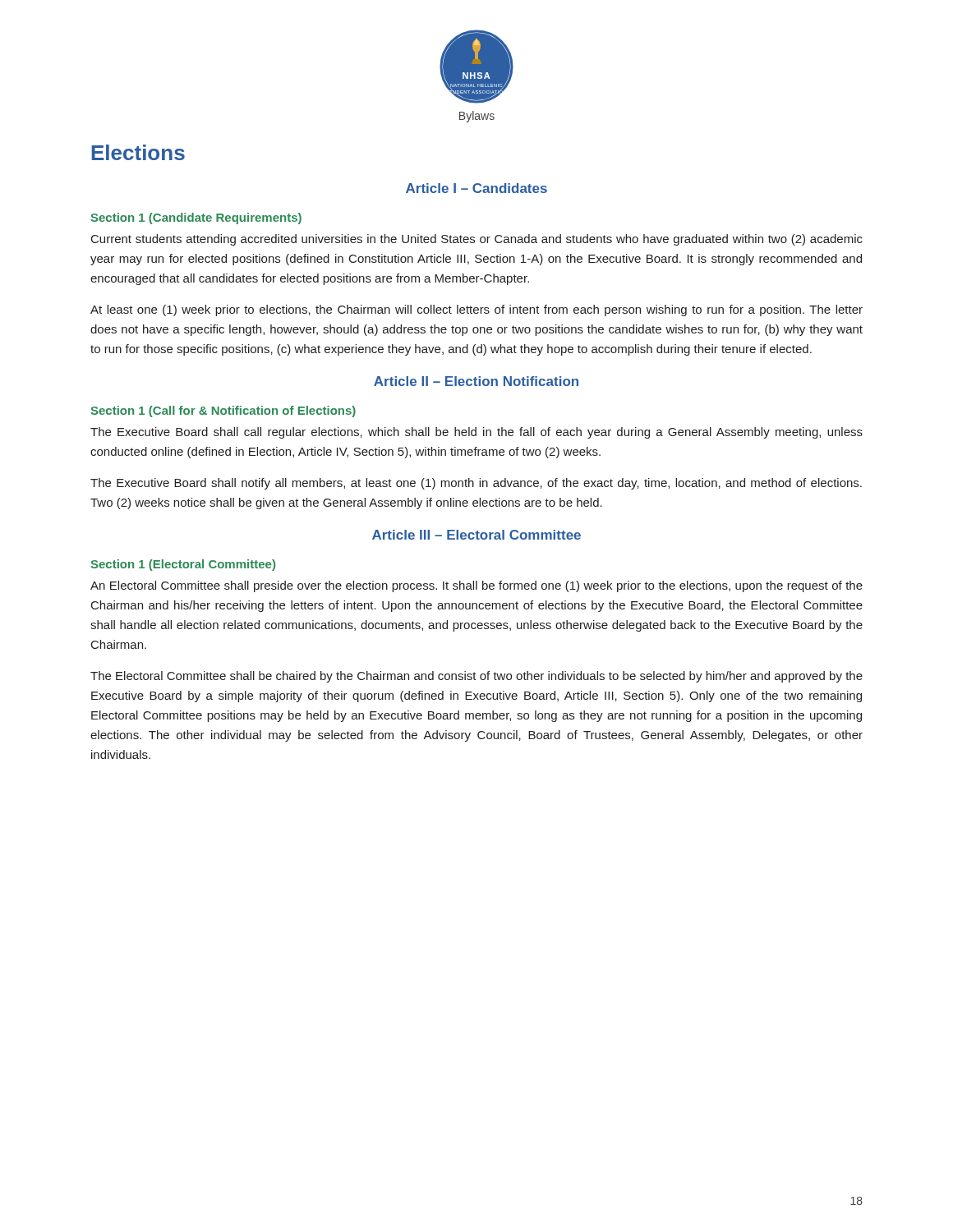Click the caption
The height and width of the screenshot is (1232, 953).
pos(476,116)
